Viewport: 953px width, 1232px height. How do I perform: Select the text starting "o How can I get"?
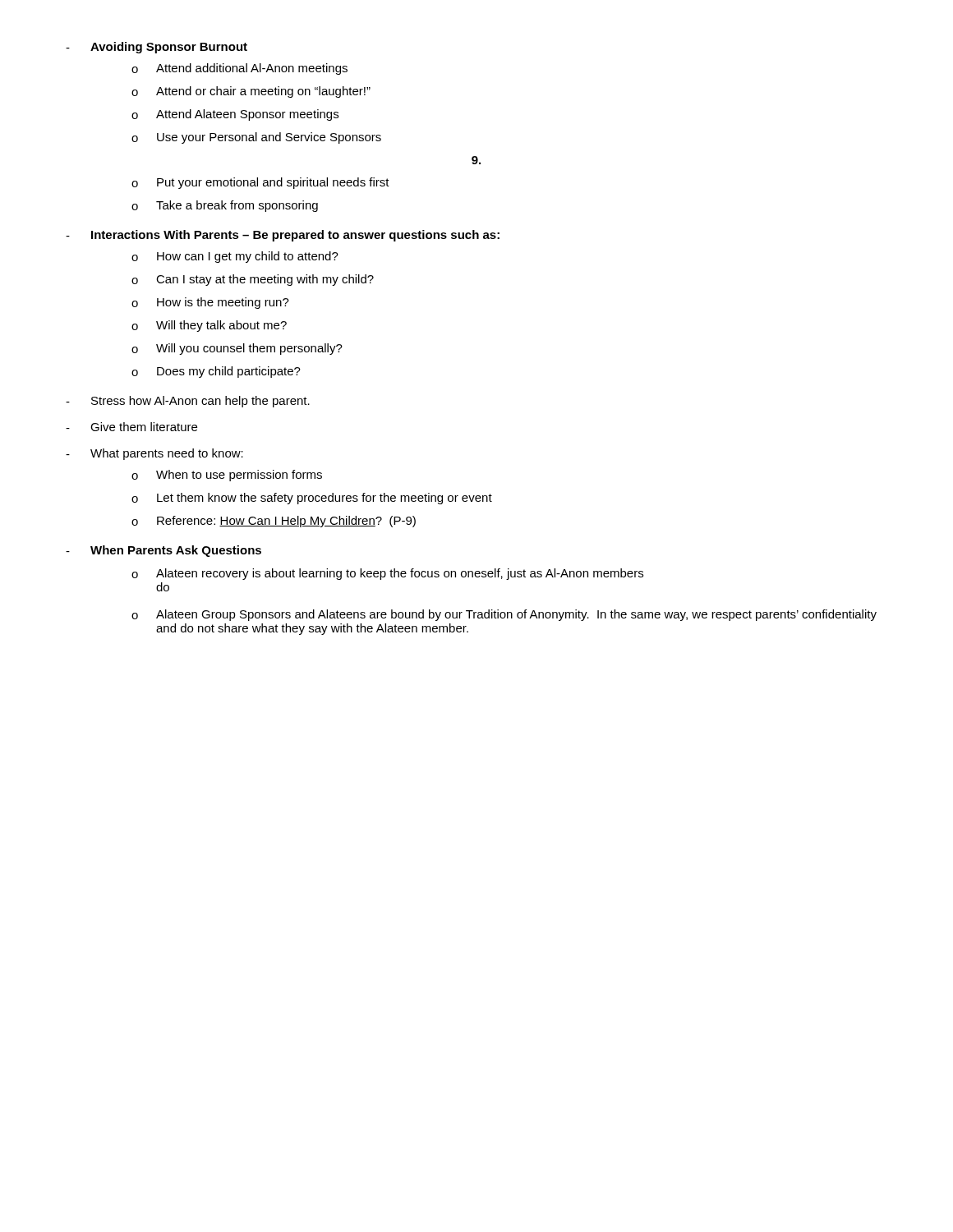pos(235,257)
